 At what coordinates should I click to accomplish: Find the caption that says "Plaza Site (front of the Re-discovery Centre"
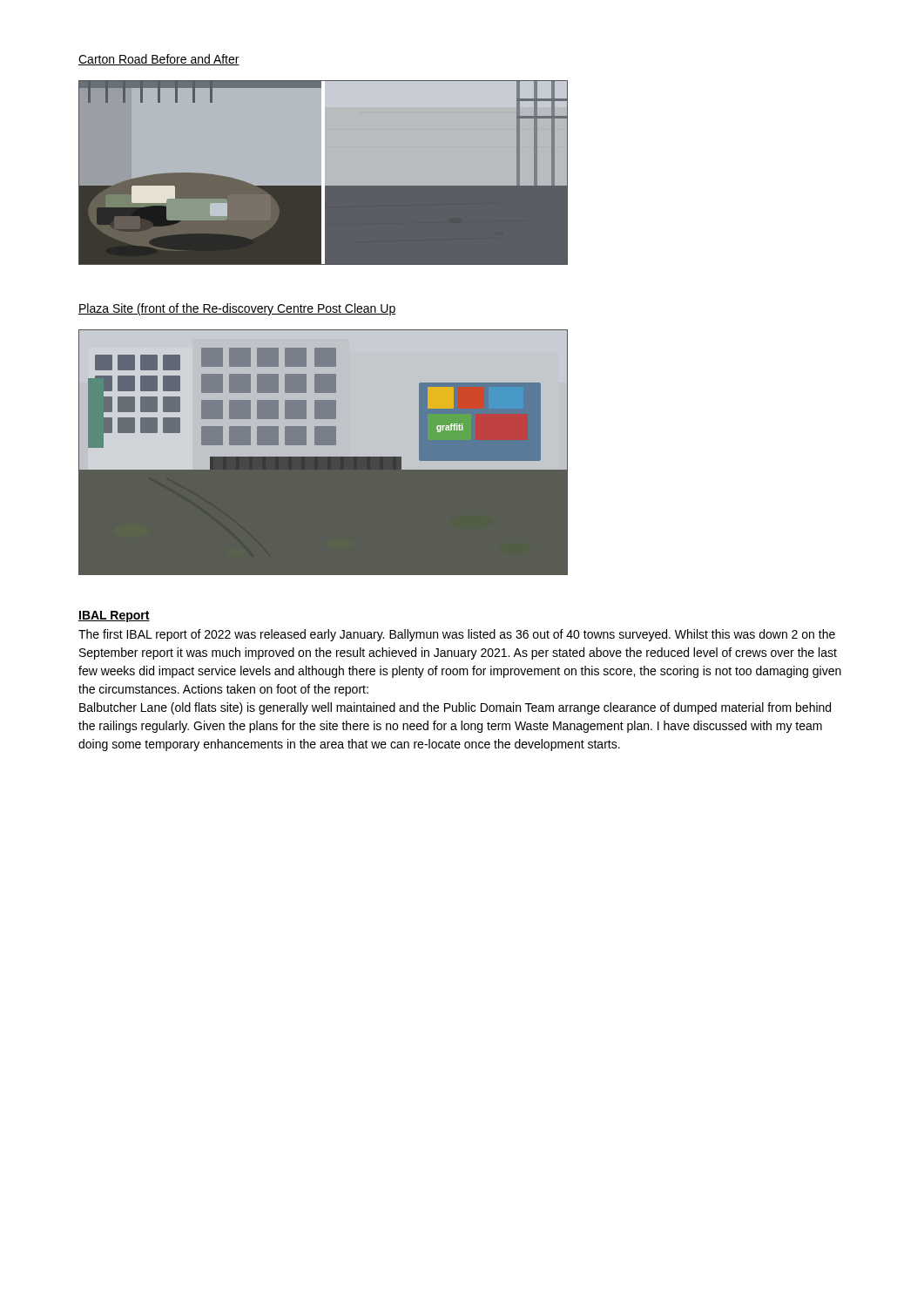tap(237, 308)
